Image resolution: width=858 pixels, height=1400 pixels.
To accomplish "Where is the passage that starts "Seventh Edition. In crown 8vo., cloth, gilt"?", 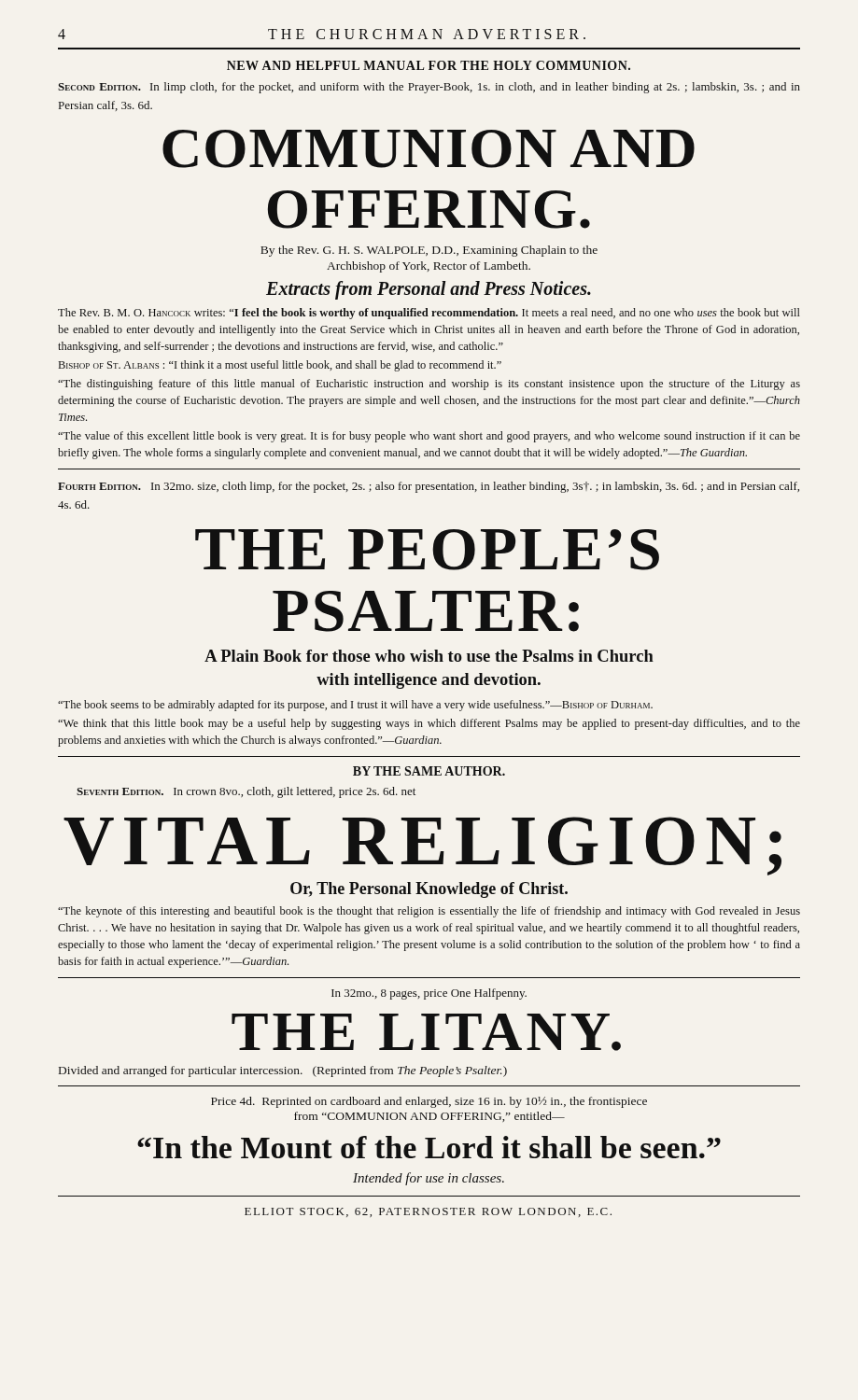I will 246,791.
